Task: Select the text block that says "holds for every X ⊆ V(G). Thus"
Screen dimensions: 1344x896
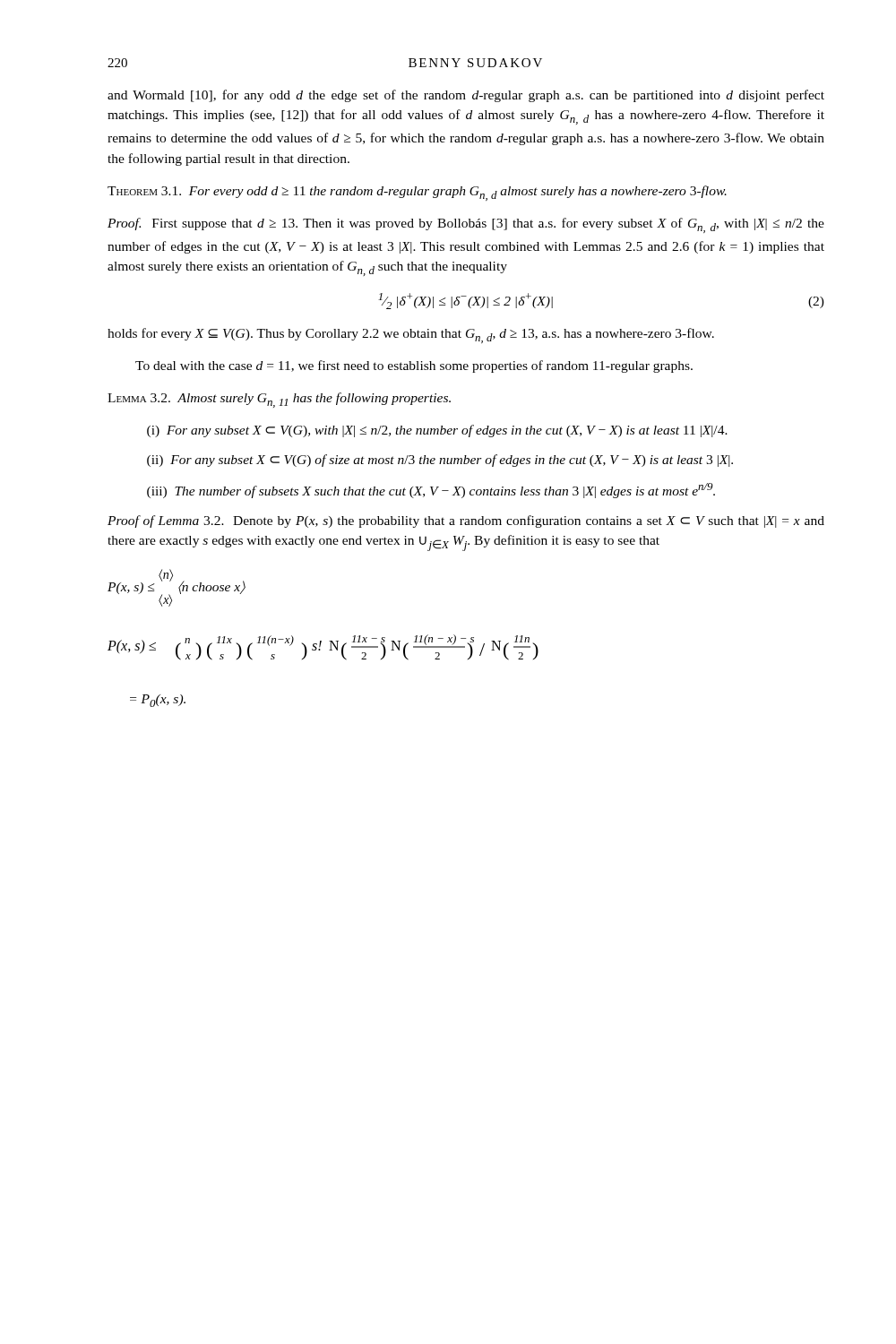Action: (411, 336)
